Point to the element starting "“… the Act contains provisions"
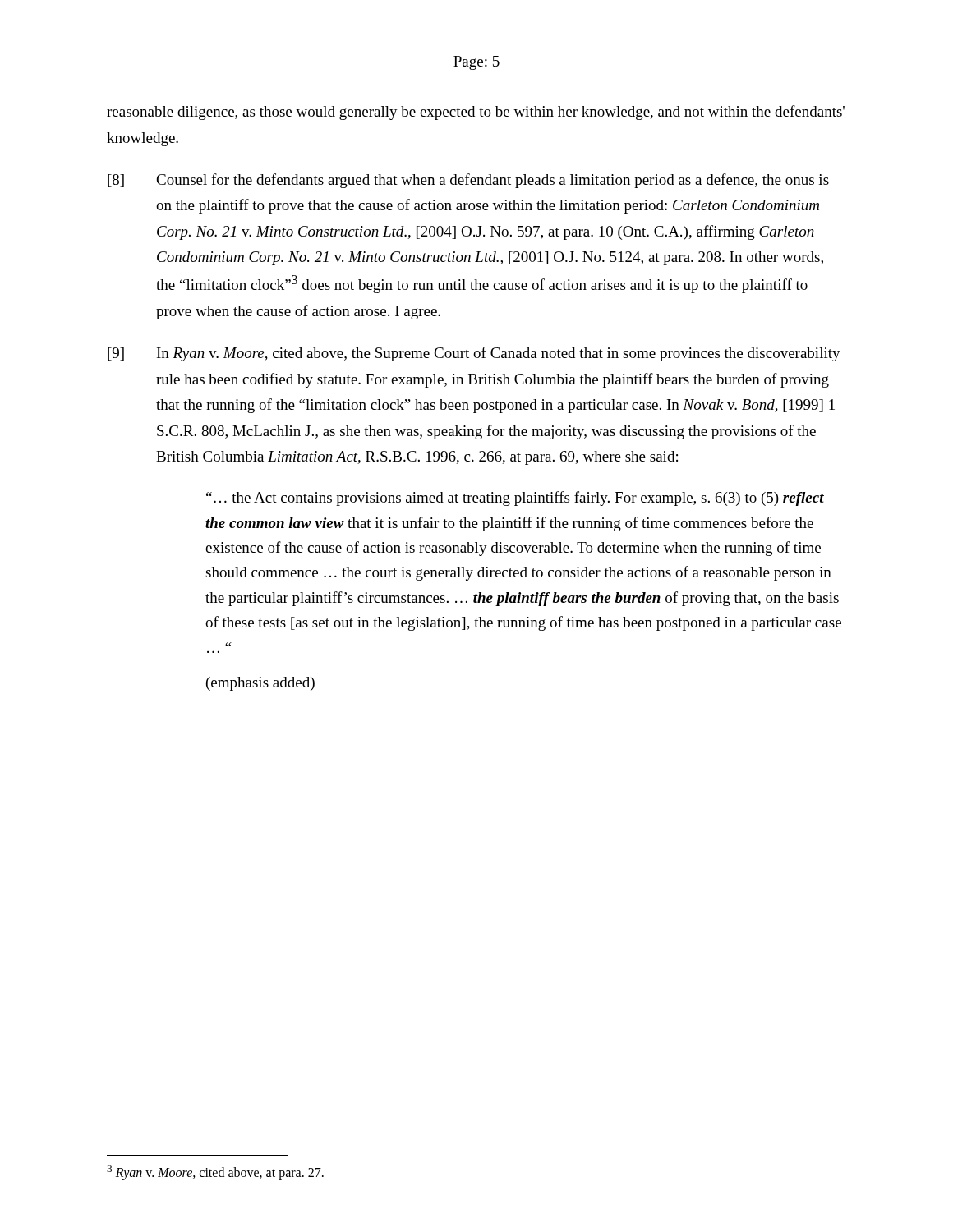953x1232 pixels. 524,572
